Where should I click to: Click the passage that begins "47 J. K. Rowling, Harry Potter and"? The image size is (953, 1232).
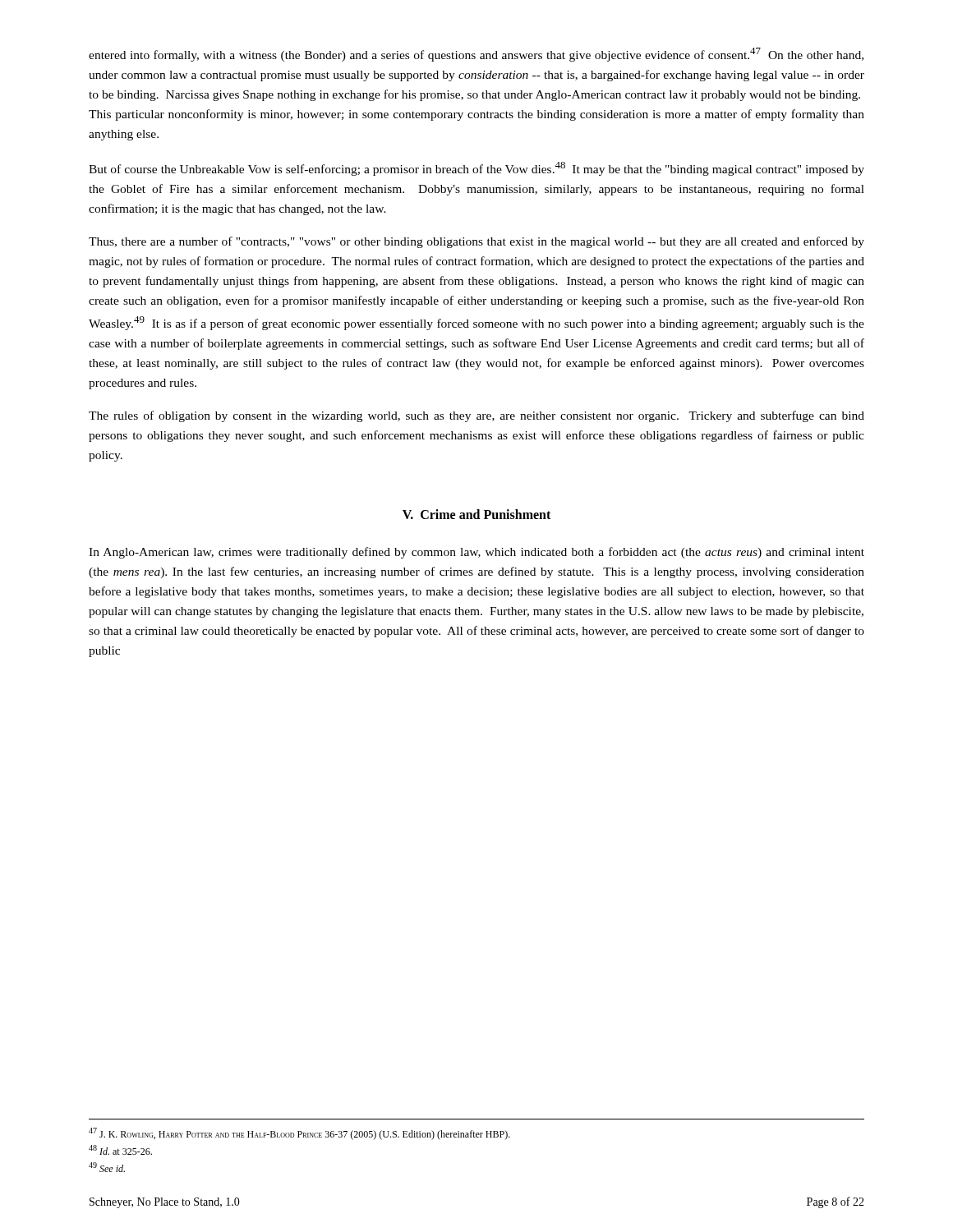point(299,1134)
